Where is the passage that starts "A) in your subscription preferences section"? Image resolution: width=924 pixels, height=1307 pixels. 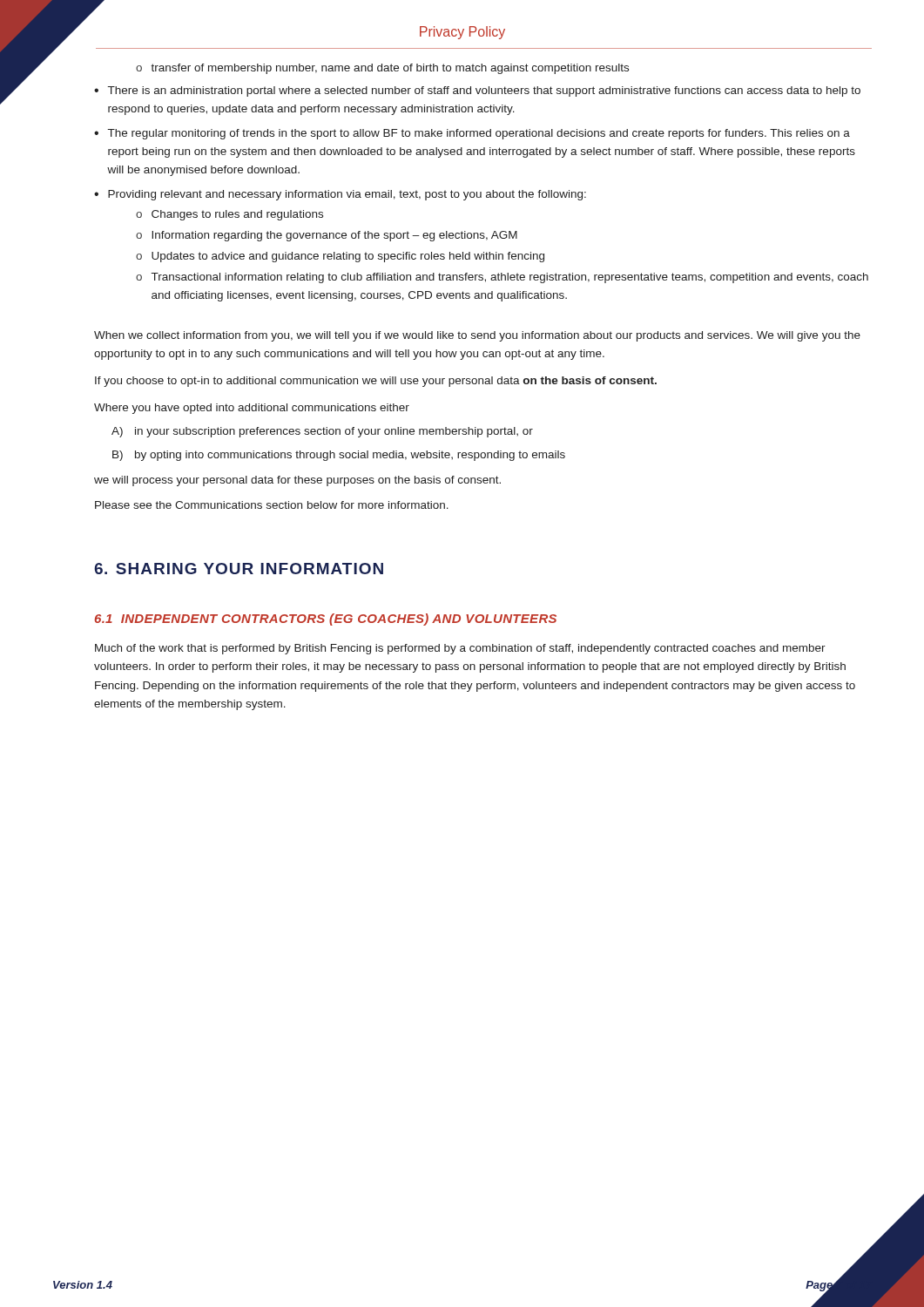[x=322, y=432]
